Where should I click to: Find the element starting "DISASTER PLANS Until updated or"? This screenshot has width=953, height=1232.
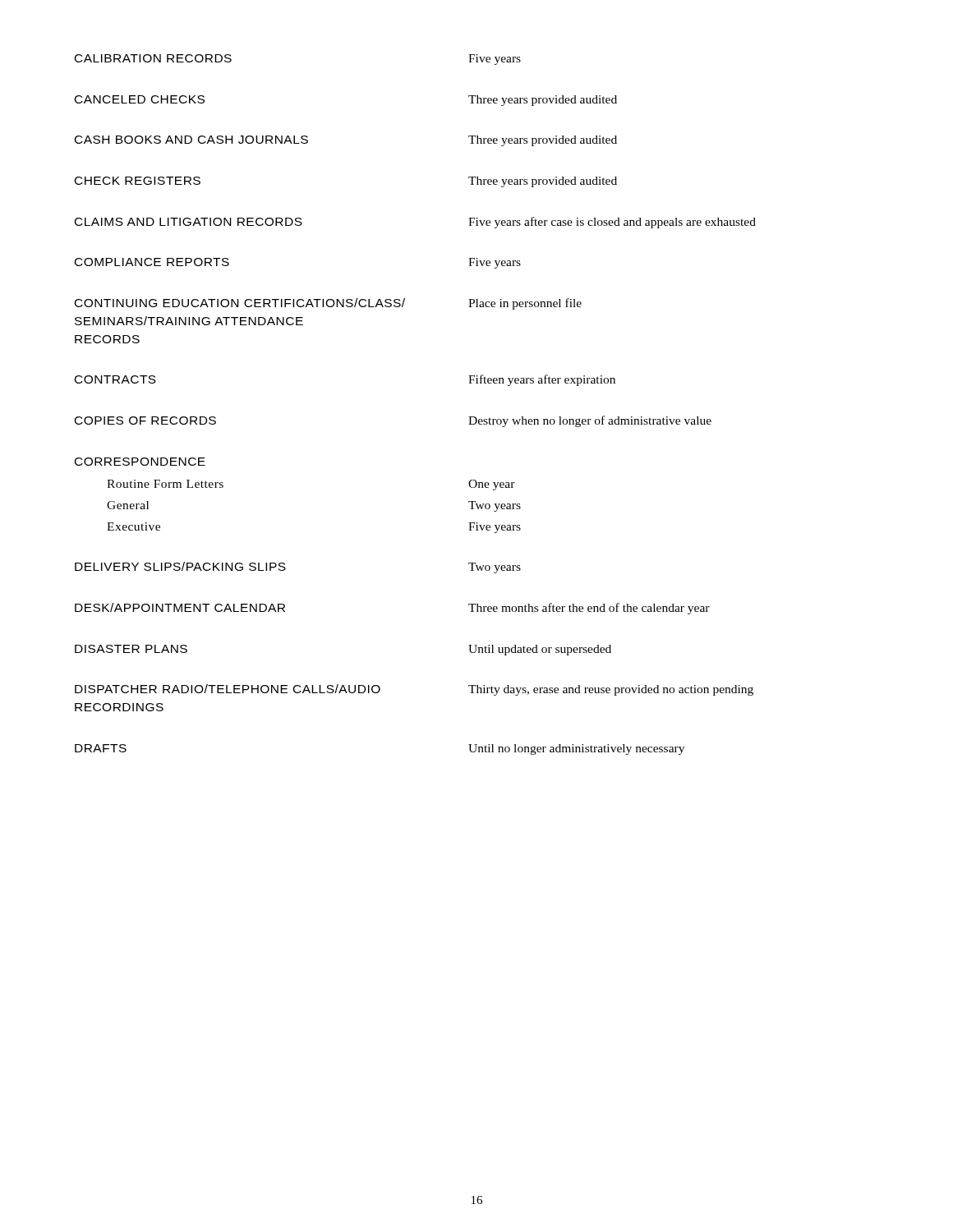[476, 648]
